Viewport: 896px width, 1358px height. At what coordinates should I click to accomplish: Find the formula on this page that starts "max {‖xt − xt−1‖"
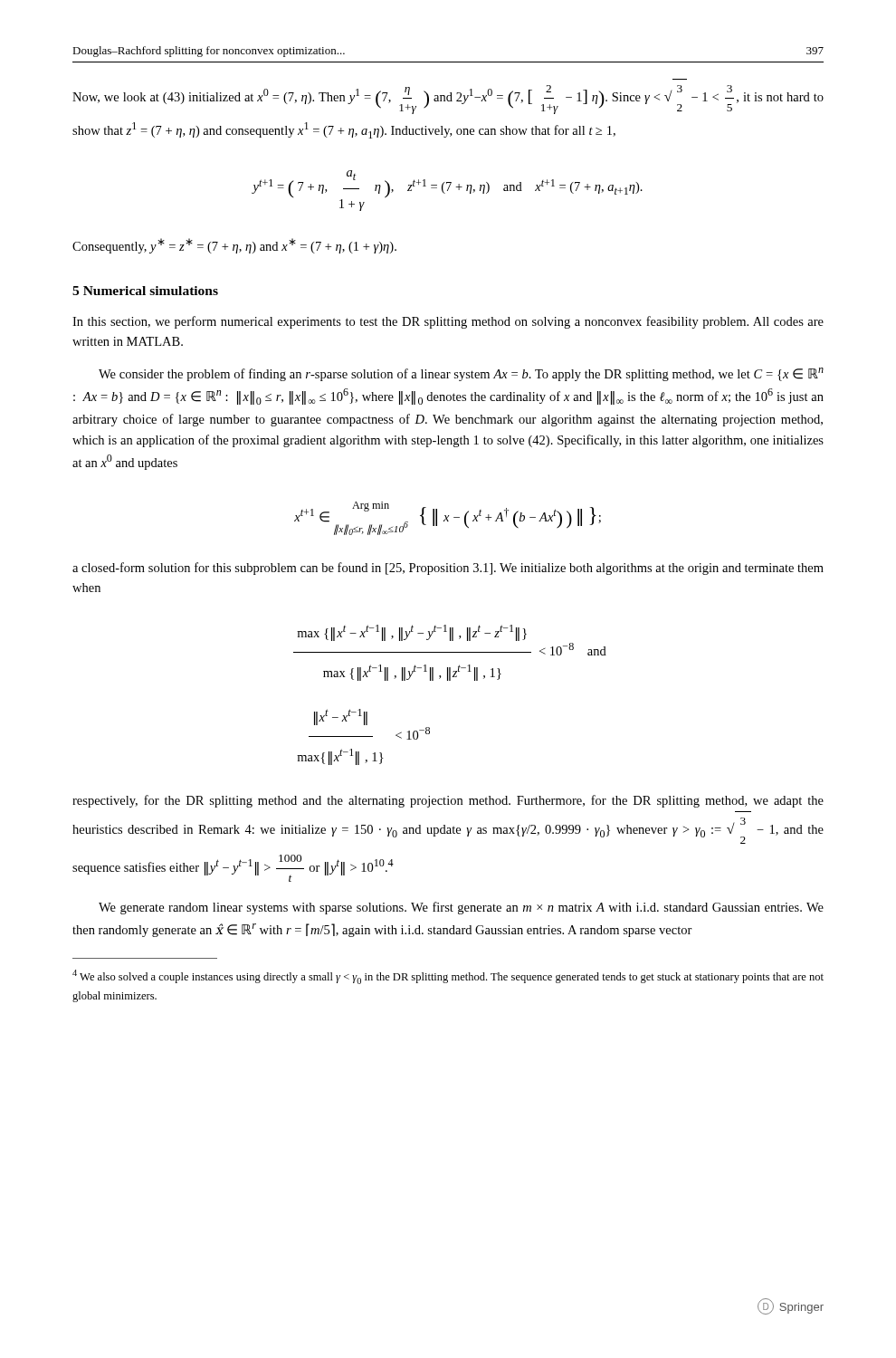(x=412, y=633)
